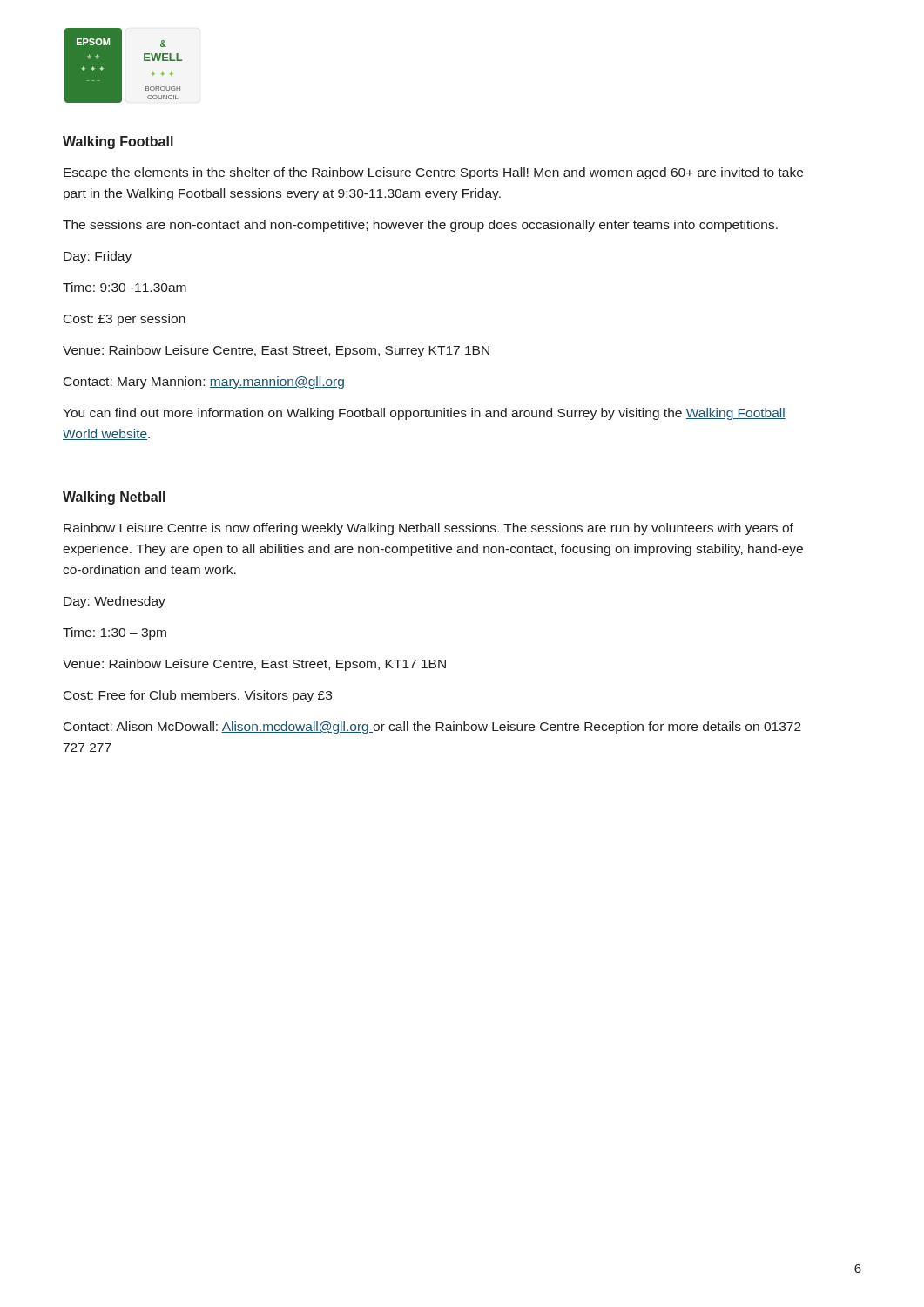Find the region starting "Contact: Mary Mannion: mary.mannion@gll.org"
The image size is (924, 1307).
(204, 381)
